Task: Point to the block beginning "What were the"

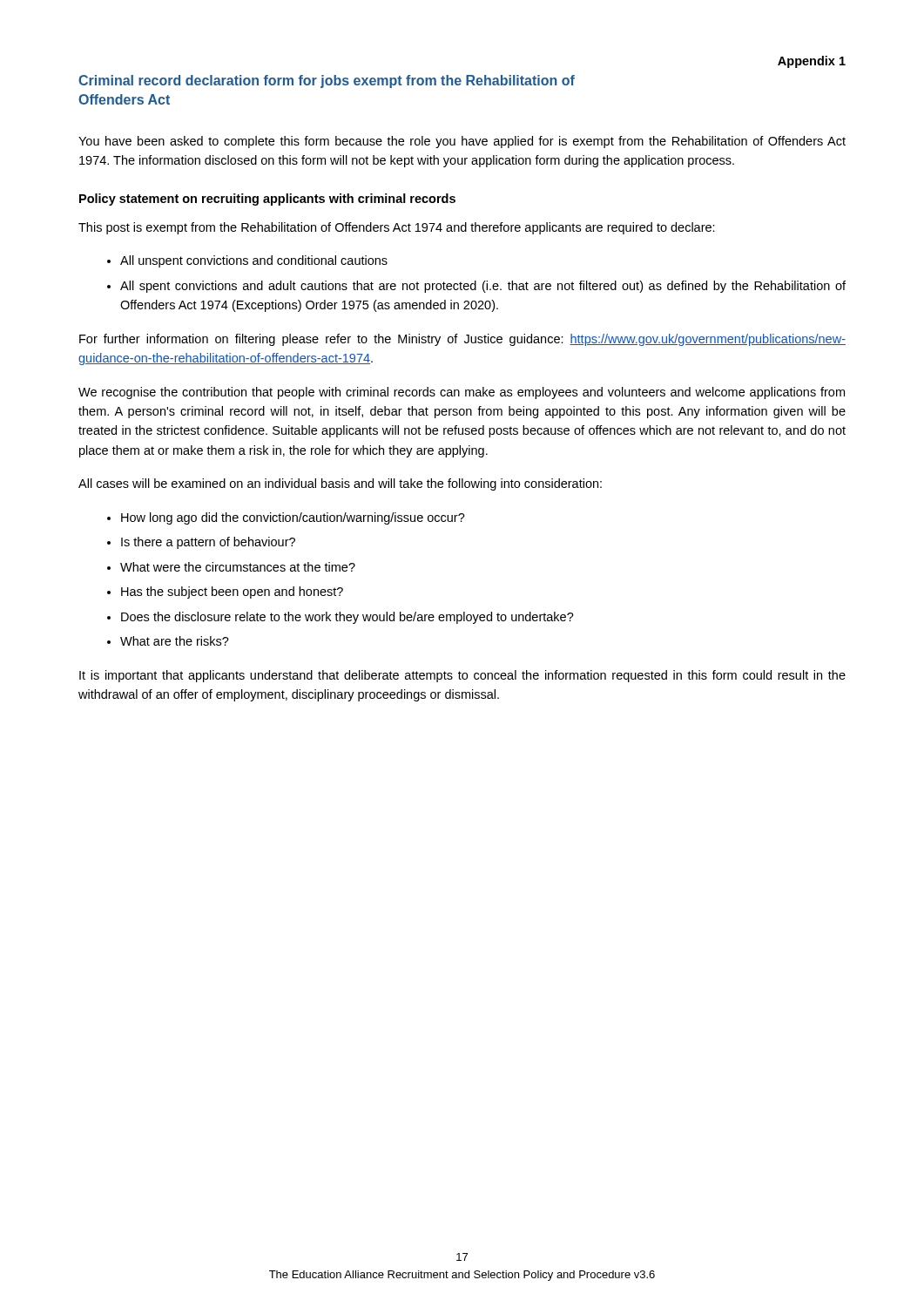Action: point(238,567)
